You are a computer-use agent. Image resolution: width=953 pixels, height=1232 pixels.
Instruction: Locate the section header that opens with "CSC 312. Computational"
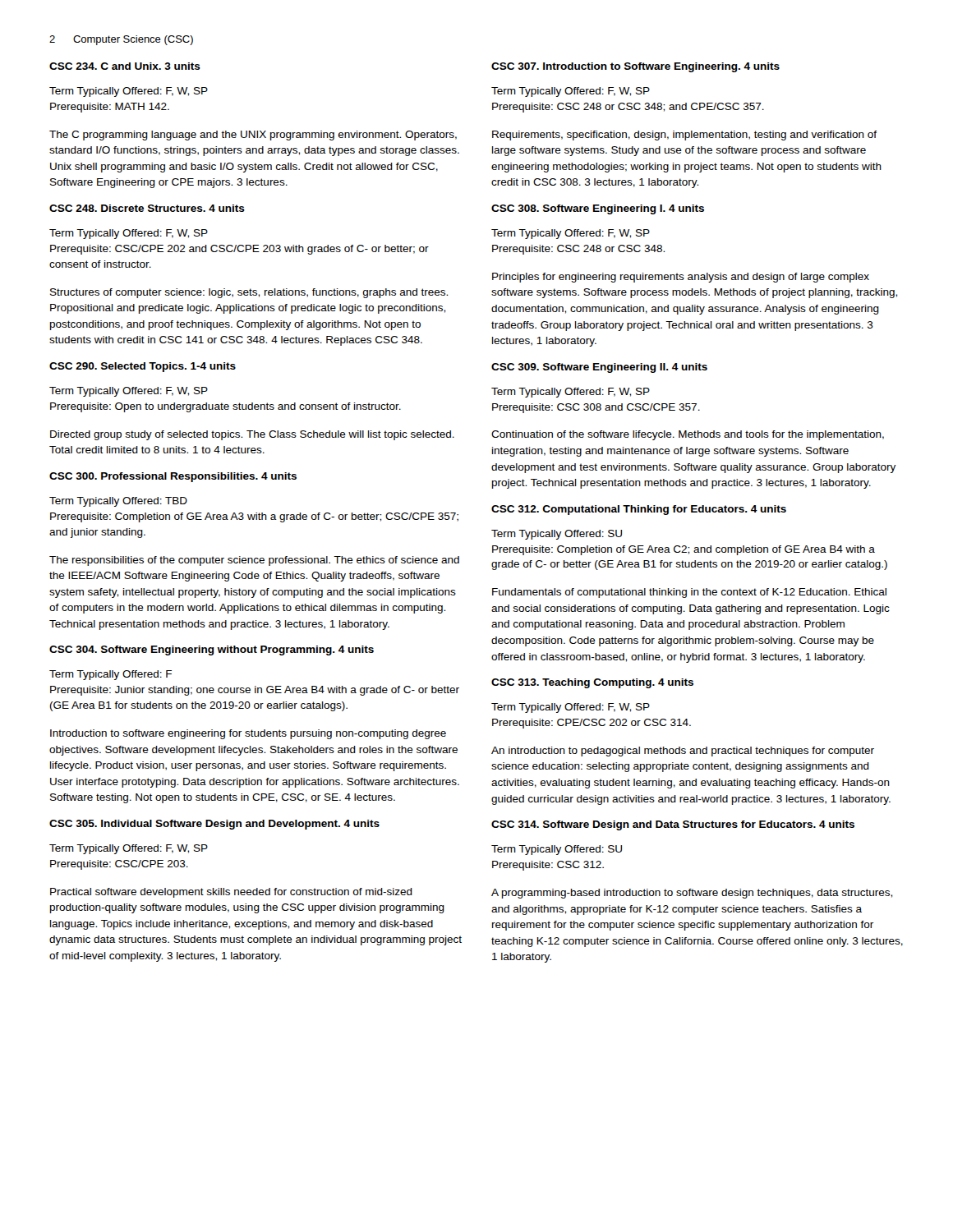click(x=698, y=509)
